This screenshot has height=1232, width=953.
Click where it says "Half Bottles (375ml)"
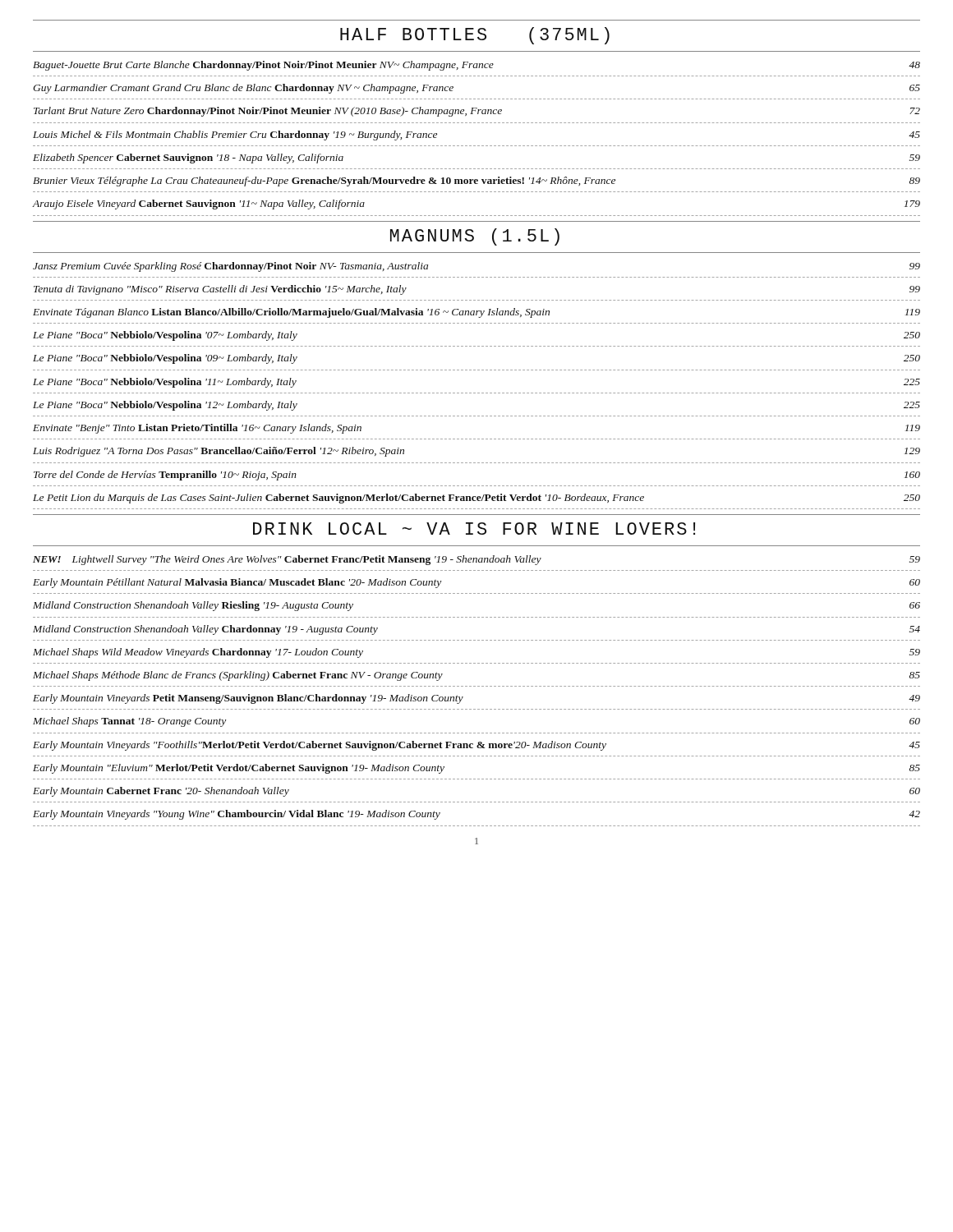point(476,36)
